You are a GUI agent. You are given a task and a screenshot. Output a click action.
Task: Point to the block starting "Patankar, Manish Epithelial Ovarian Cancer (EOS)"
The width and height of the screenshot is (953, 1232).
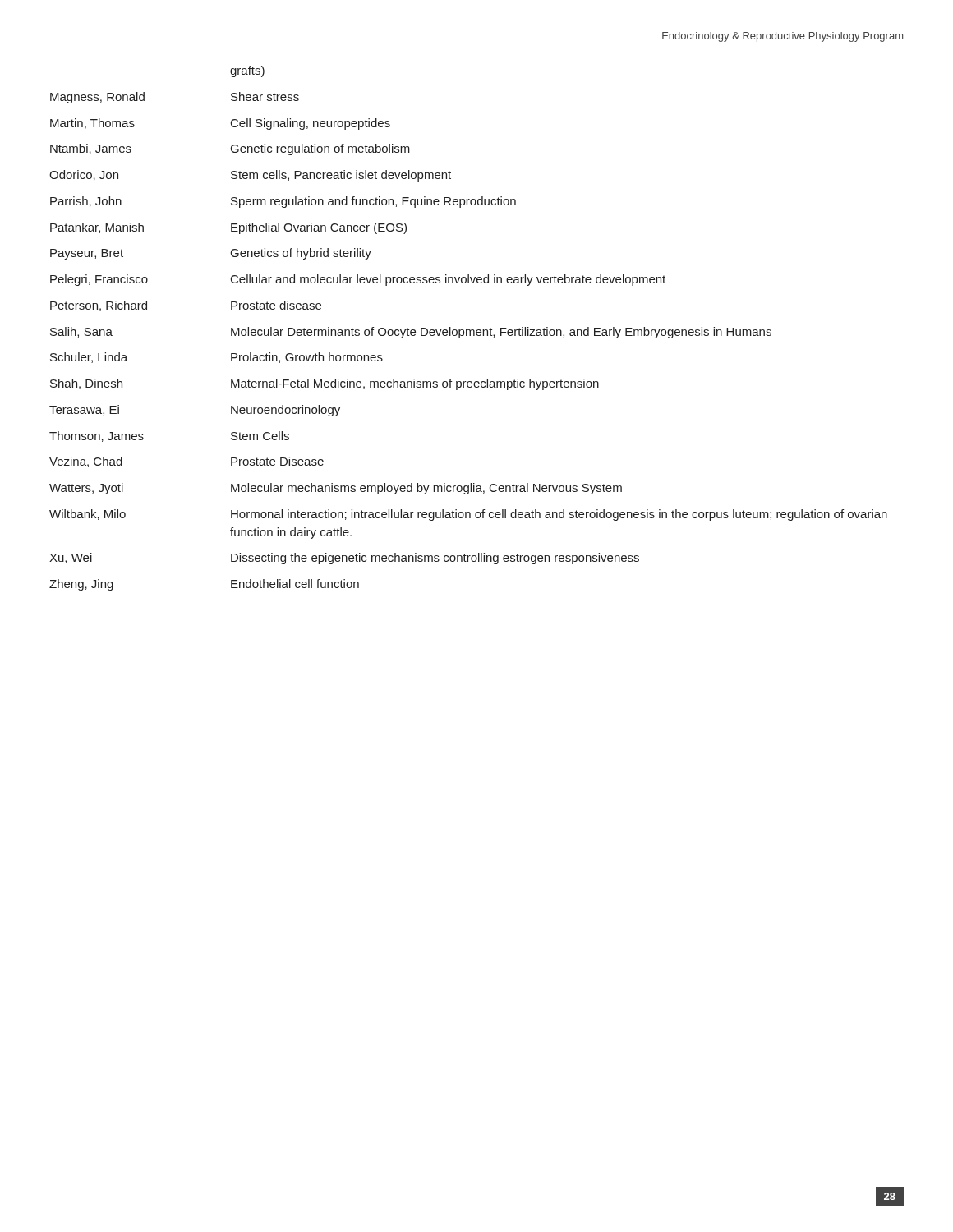click(x=228, y=228)
